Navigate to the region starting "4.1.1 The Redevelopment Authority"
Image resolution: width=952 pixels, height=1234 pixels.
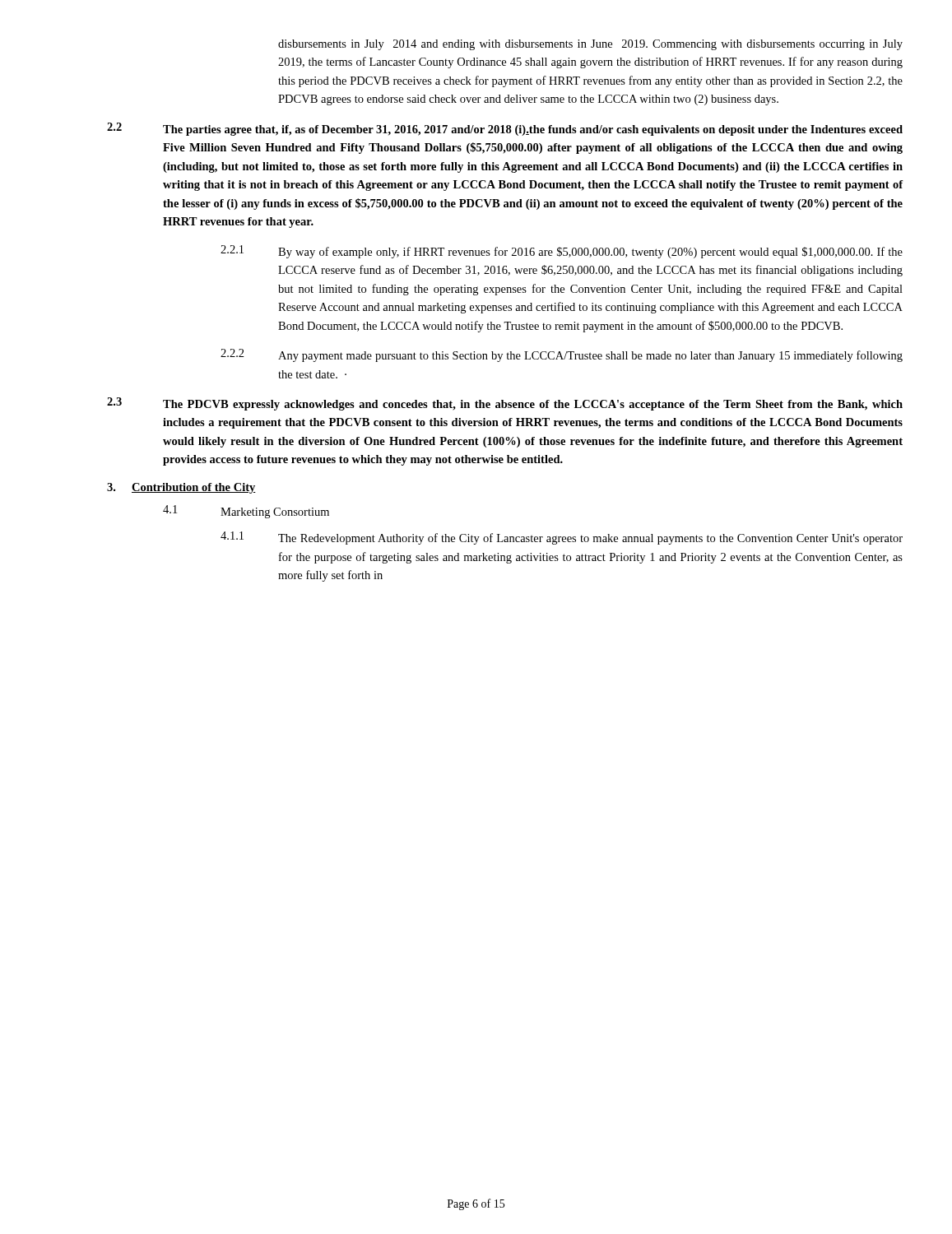(562, 557)
